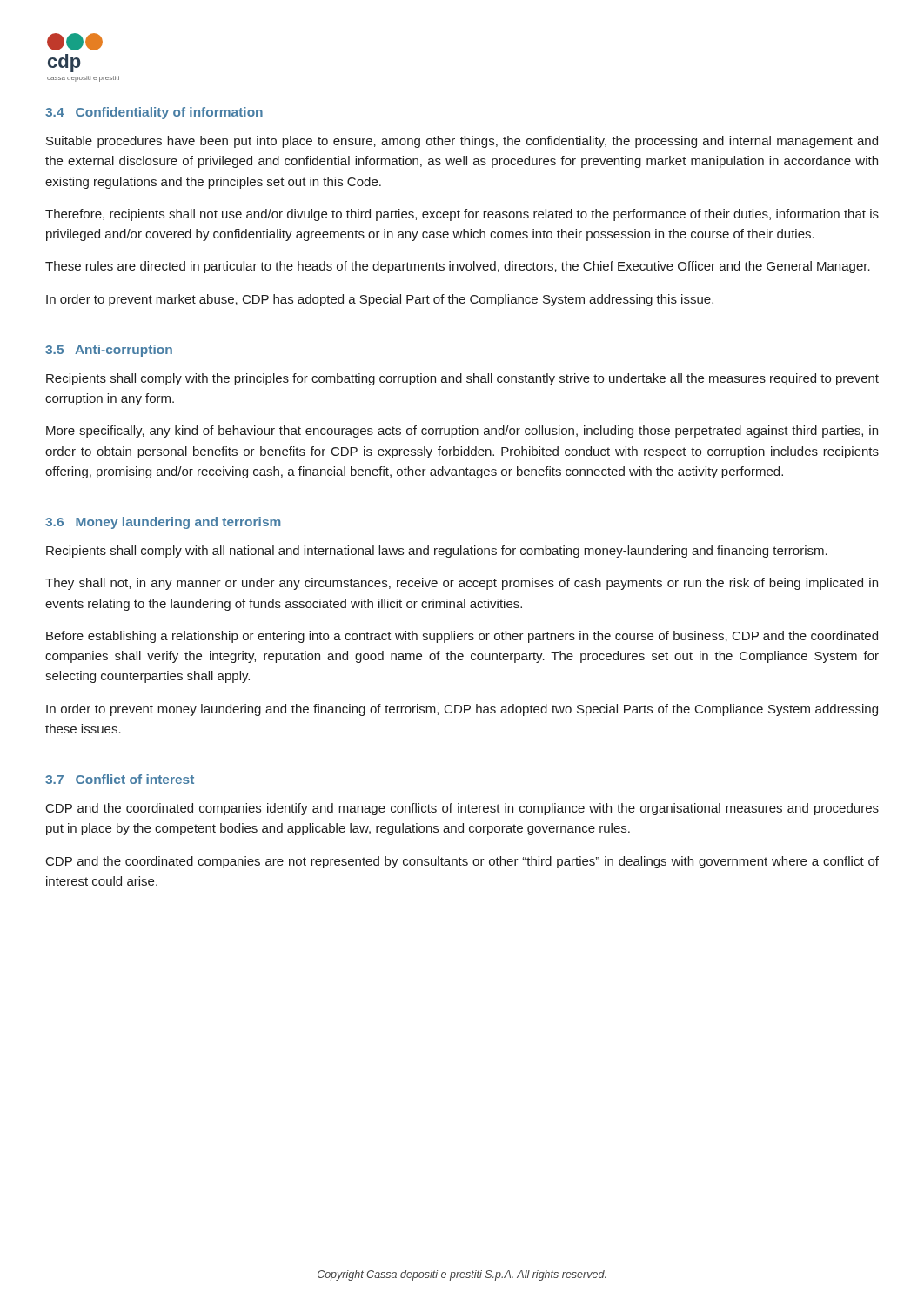
Task: Locate the passage starting "They shall not, in any manner or under"
Action: coord(462,593)
